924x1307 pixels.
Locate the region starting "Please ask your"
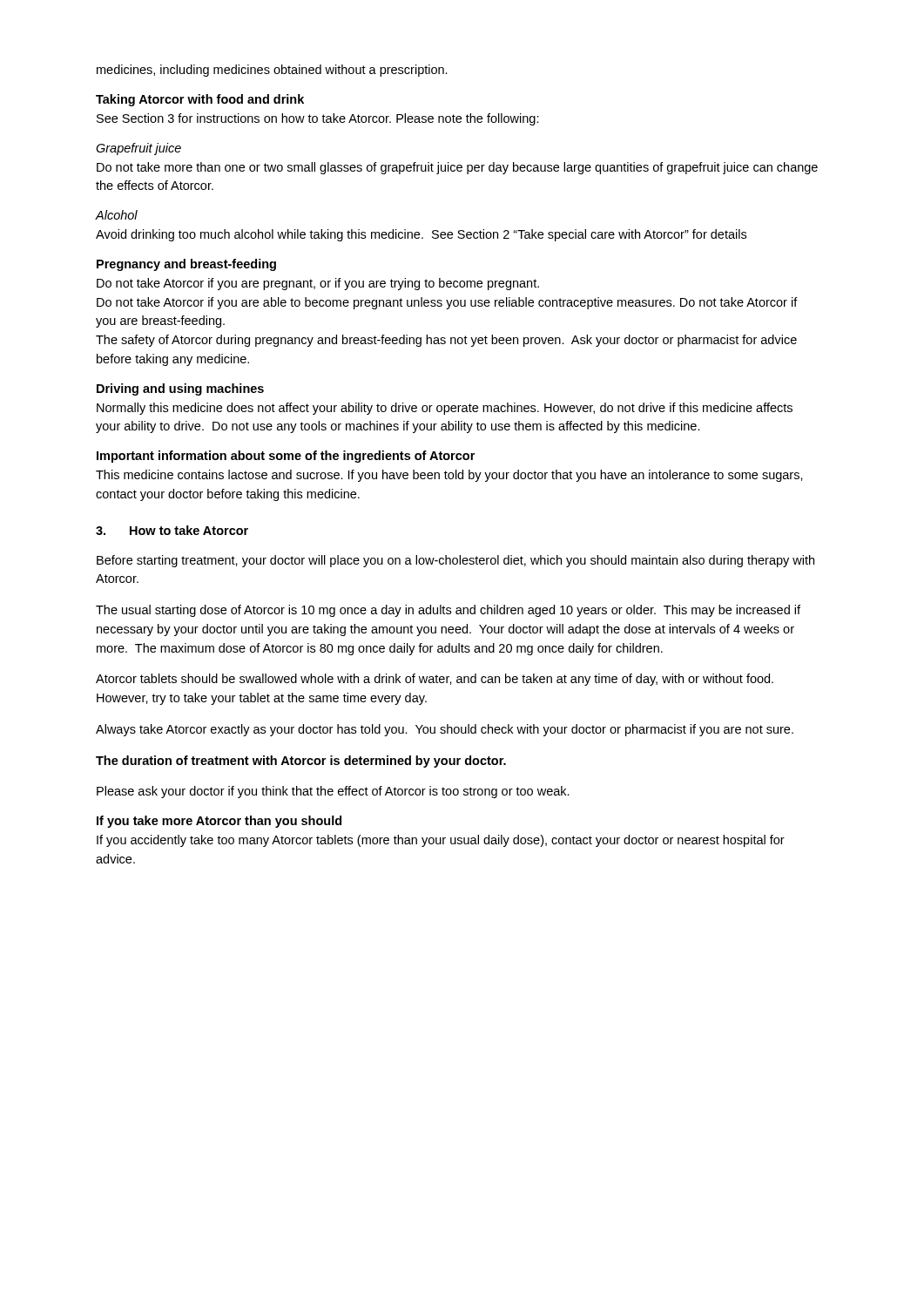(333, 791)
